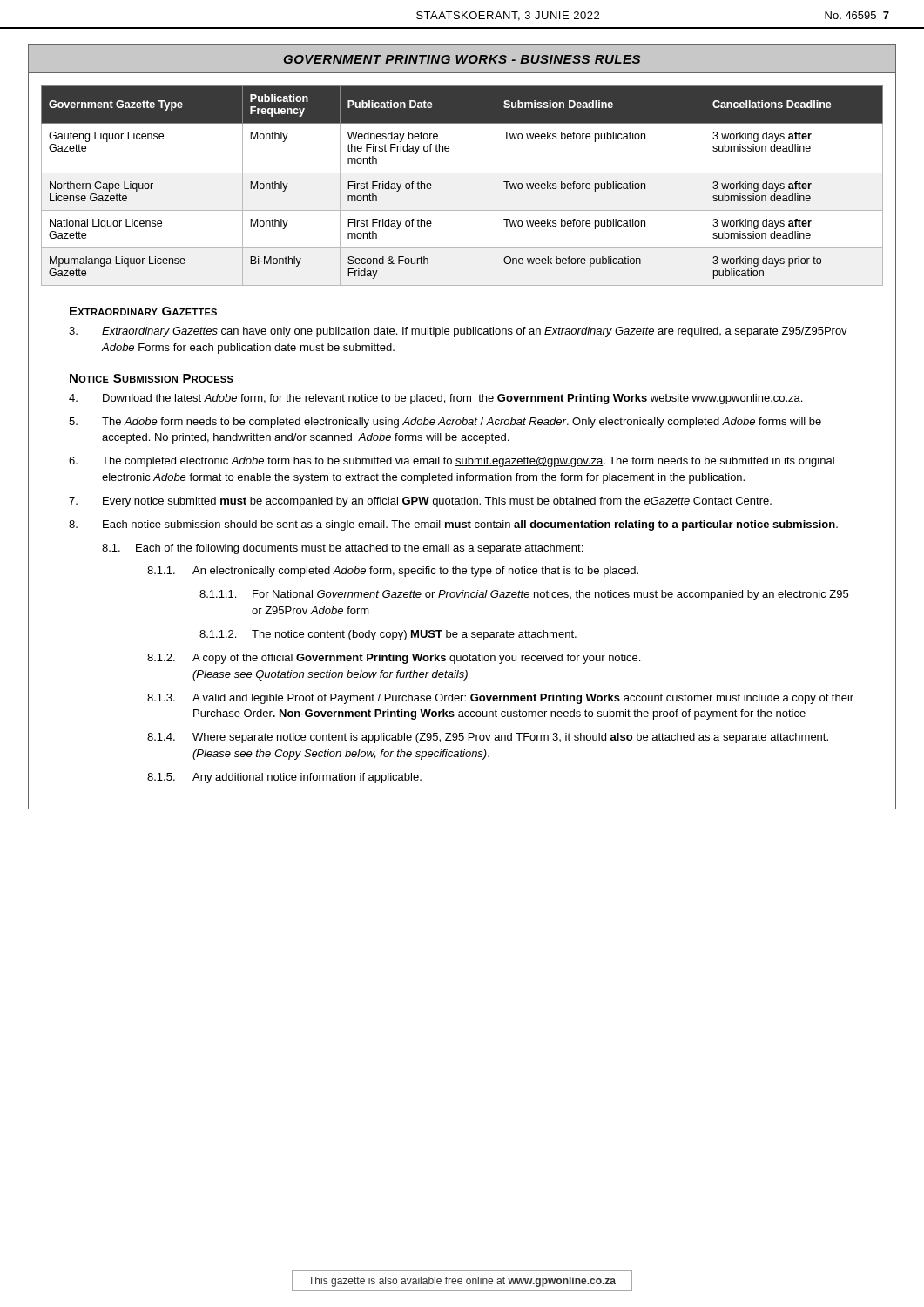Locate the list item that says "8.1.1. An electronically"

(x=501, y=571)
